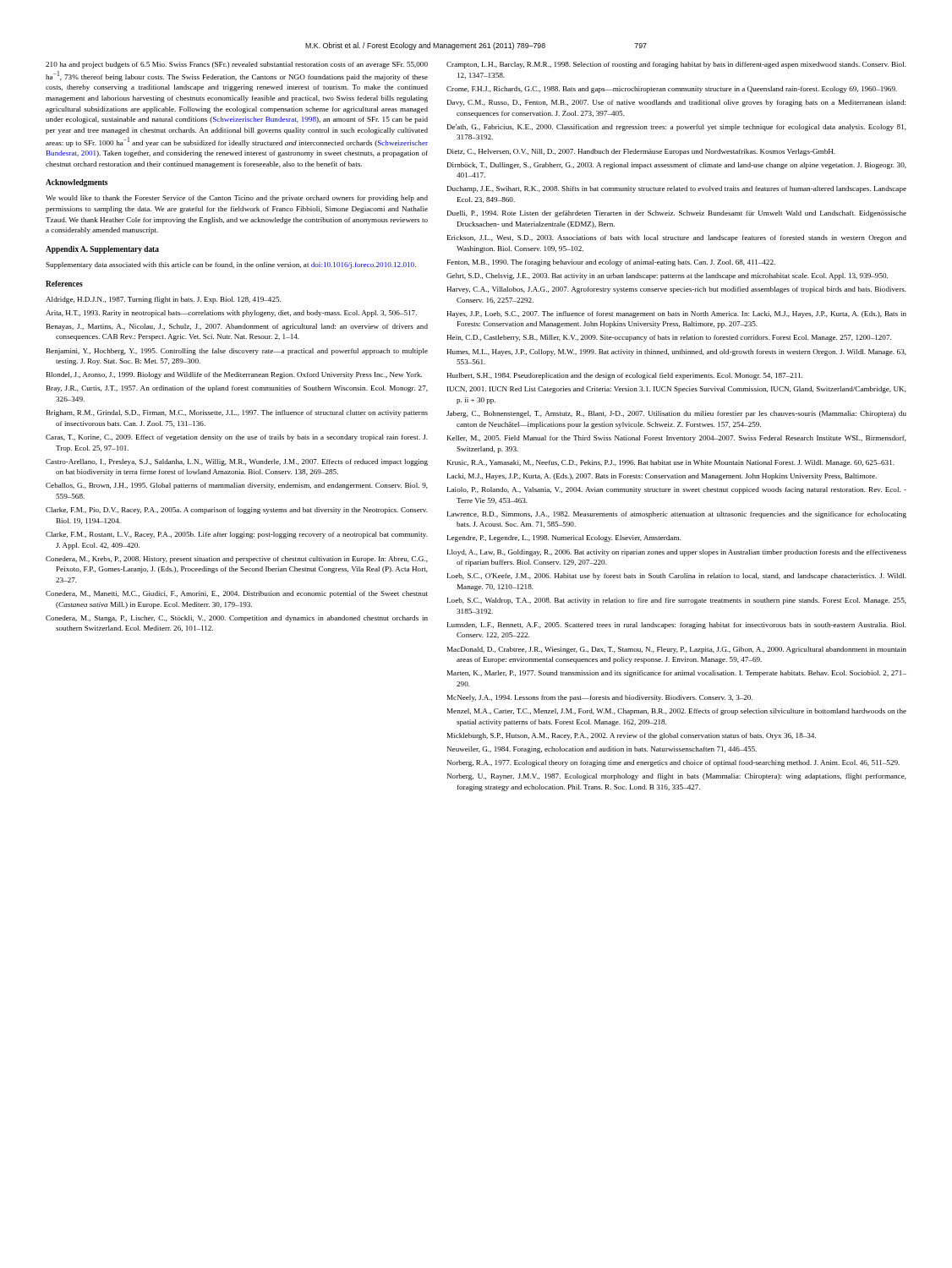Image resolution: width=952 pixels, height=1268 pixels.
Task: Locate the list item with the text "Conedera, M., Manetti, M.C., Giudici, F.,"
Action: click(237, 599)
